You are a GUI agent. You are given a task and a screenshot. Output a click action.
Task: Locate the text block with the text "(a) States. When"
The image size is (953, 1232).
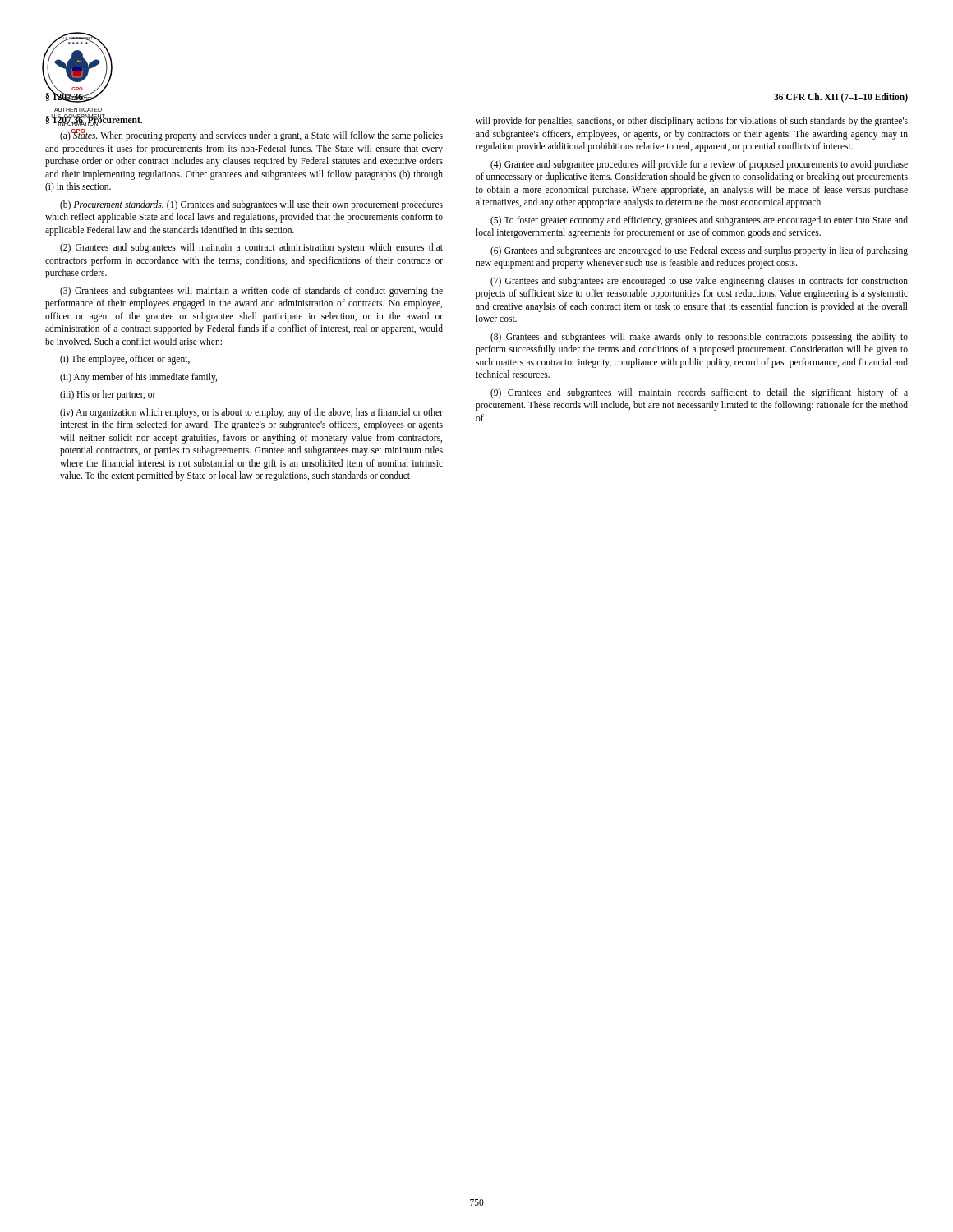coord(244,239)
